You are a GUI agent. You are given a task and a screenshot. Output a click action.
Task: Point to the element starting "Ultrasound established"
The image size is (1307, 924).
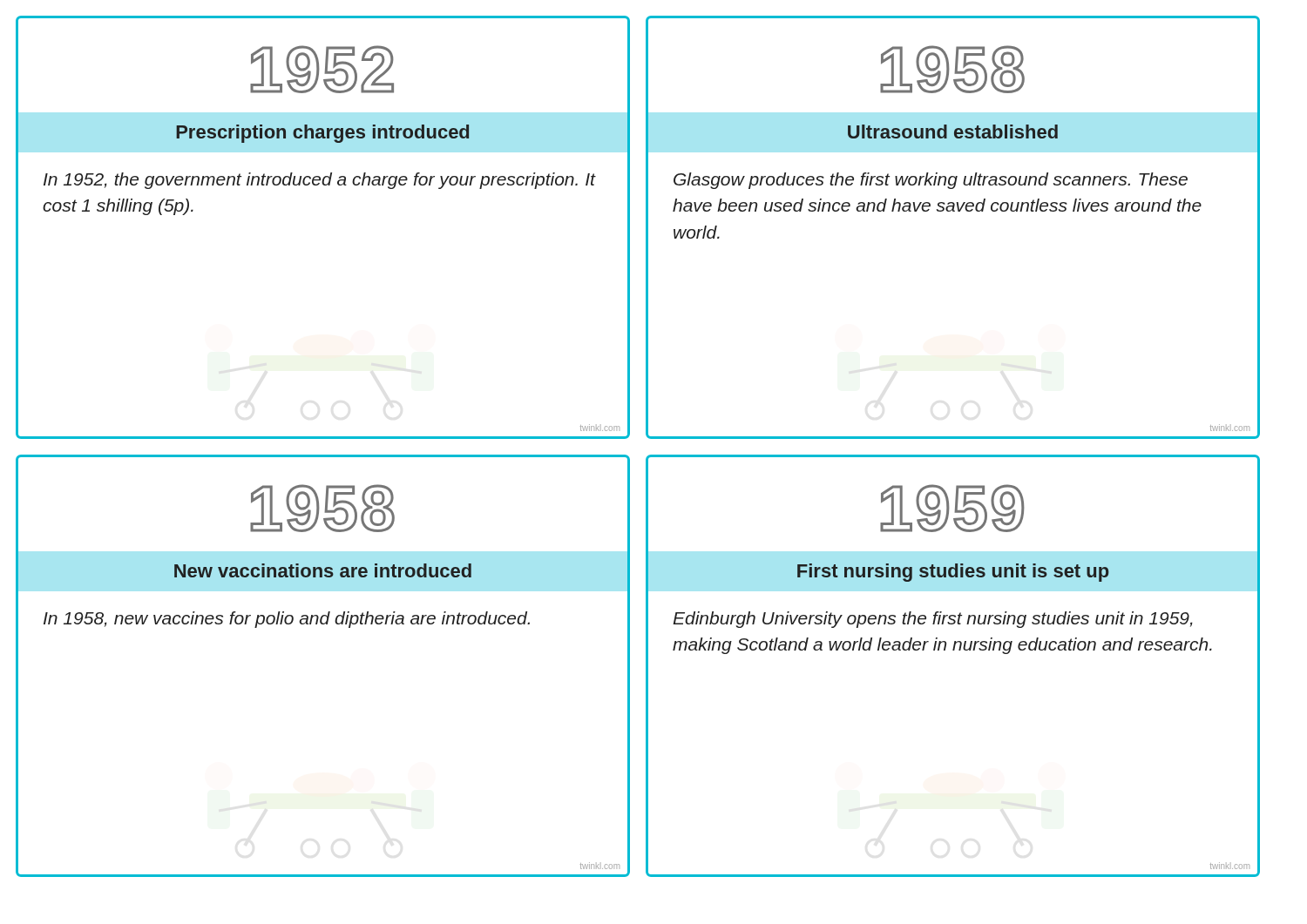(953, 132)
